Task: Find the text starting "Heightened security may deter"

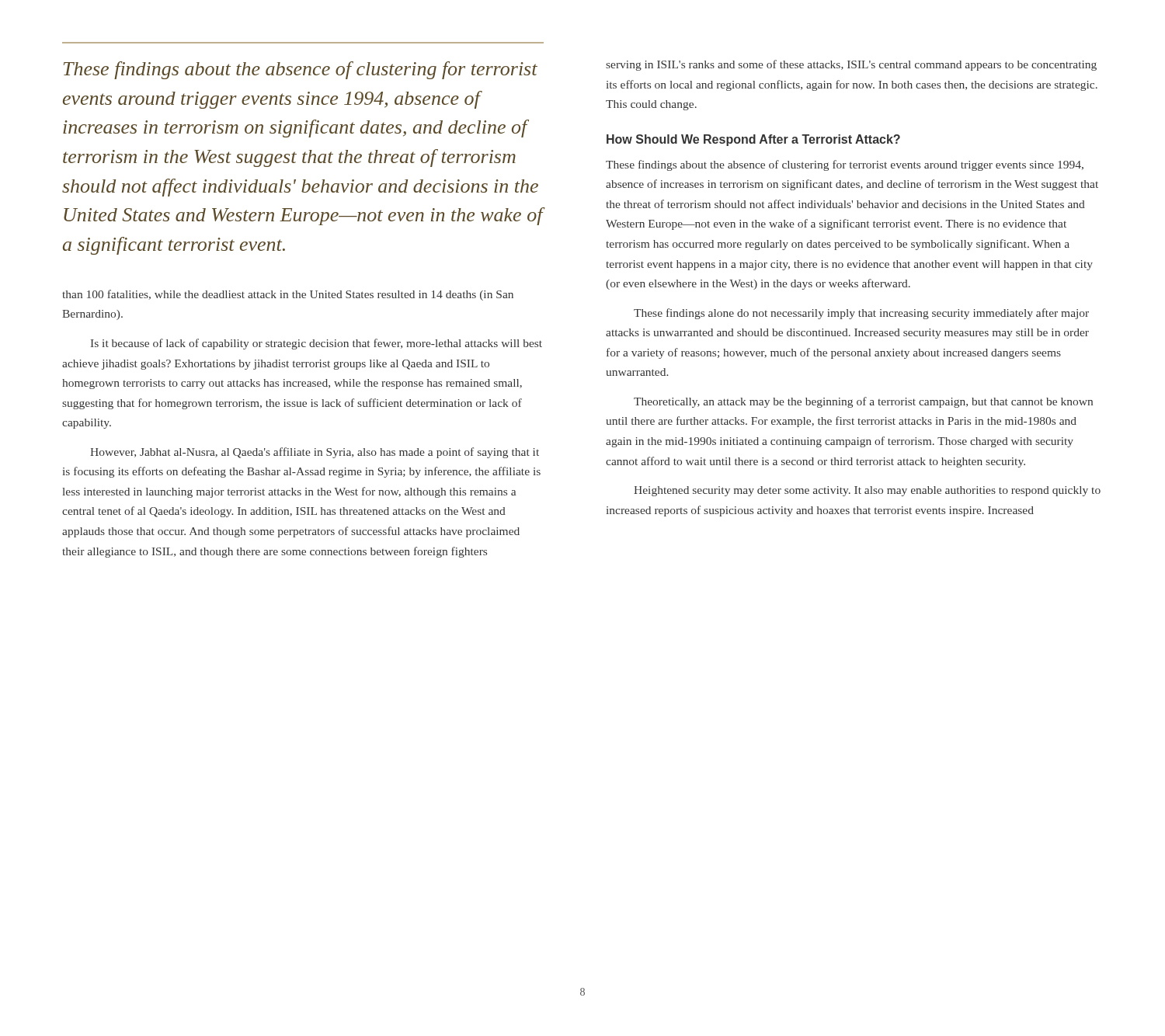Action: pyautogui.click(x=854, y=500)
